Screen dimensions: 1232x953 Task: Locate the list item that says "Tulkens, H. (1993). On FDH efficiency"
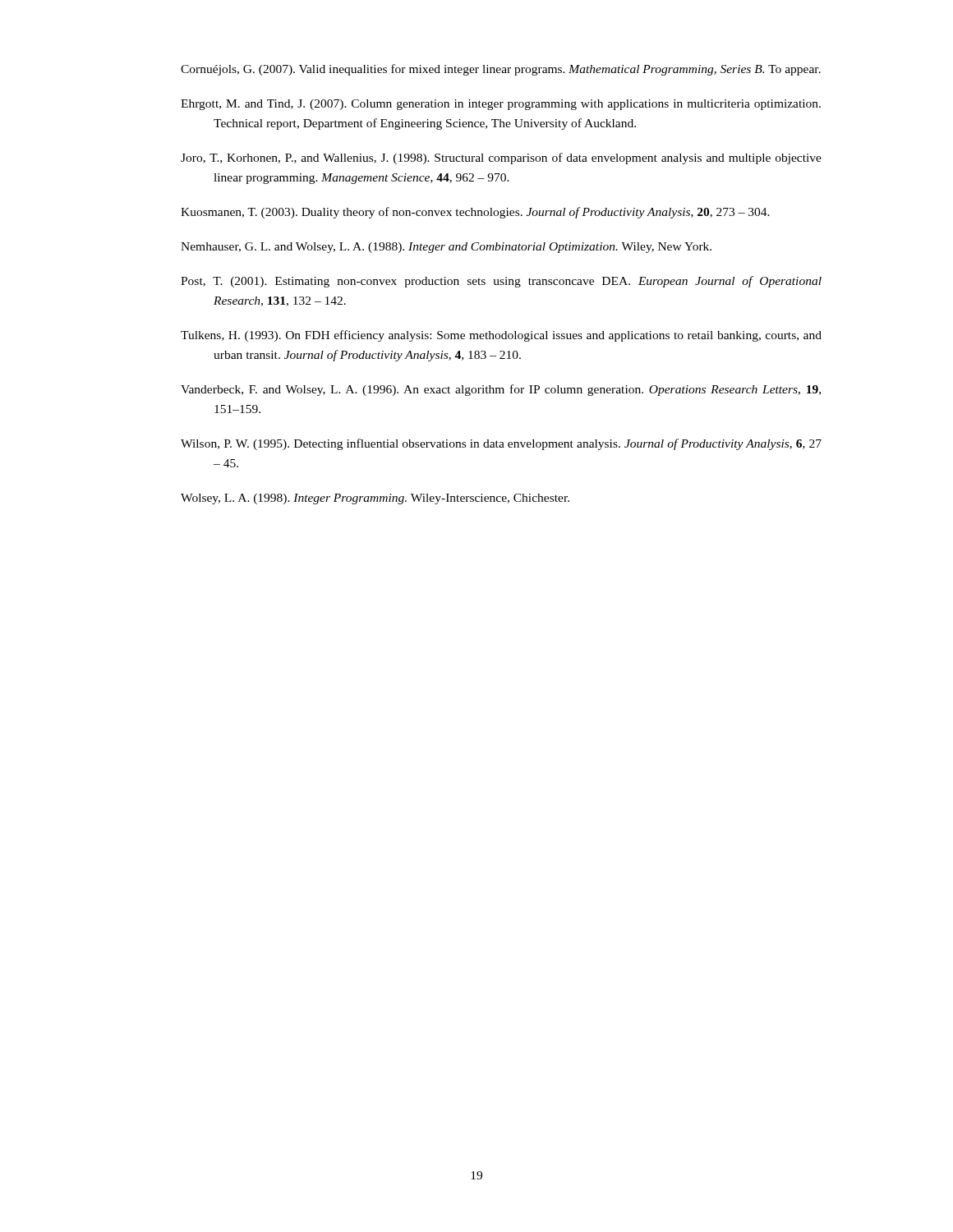coord(501,345)
